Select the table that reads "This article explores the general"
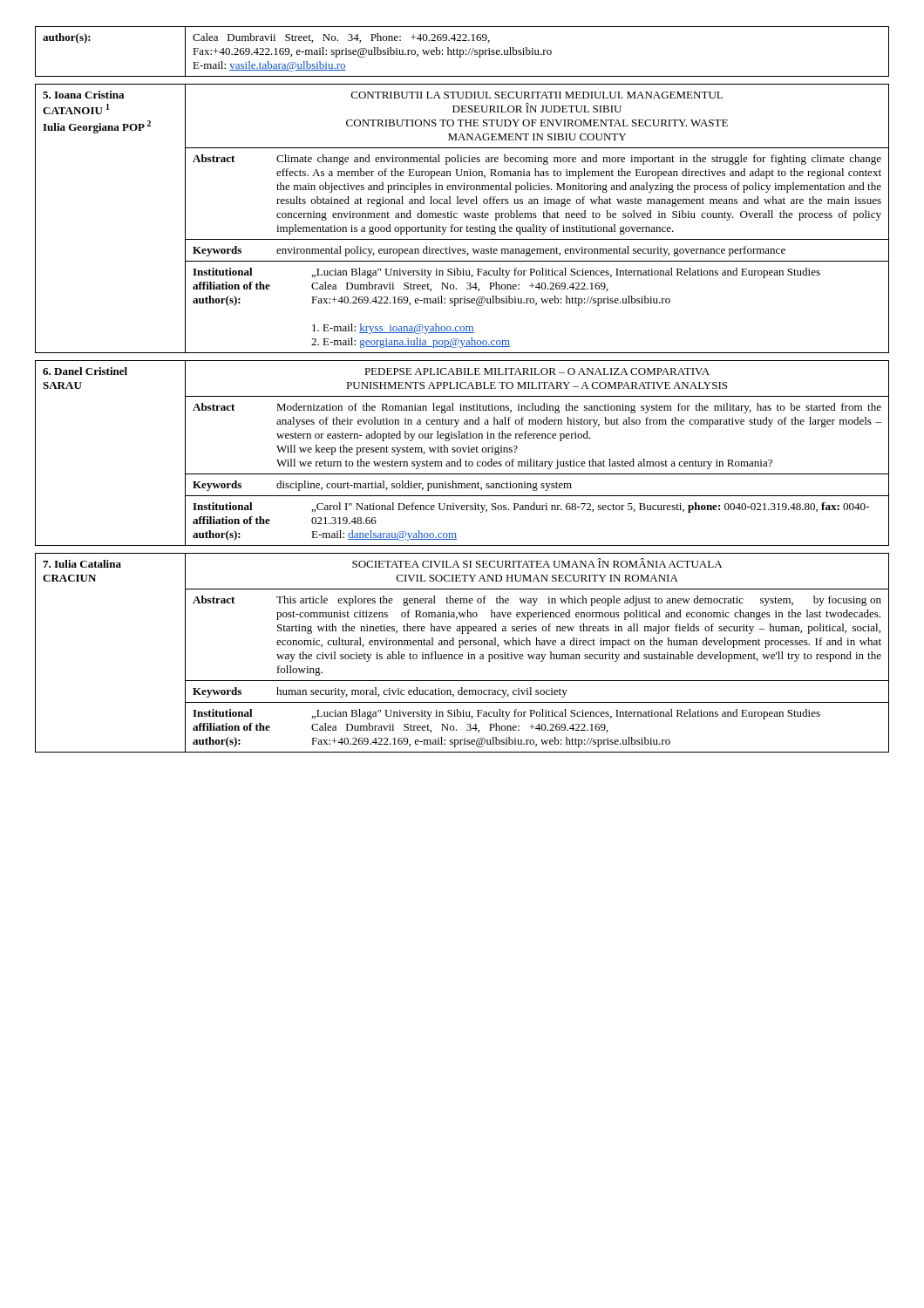This screenshot has height=1308, width=924. (462, 653)
